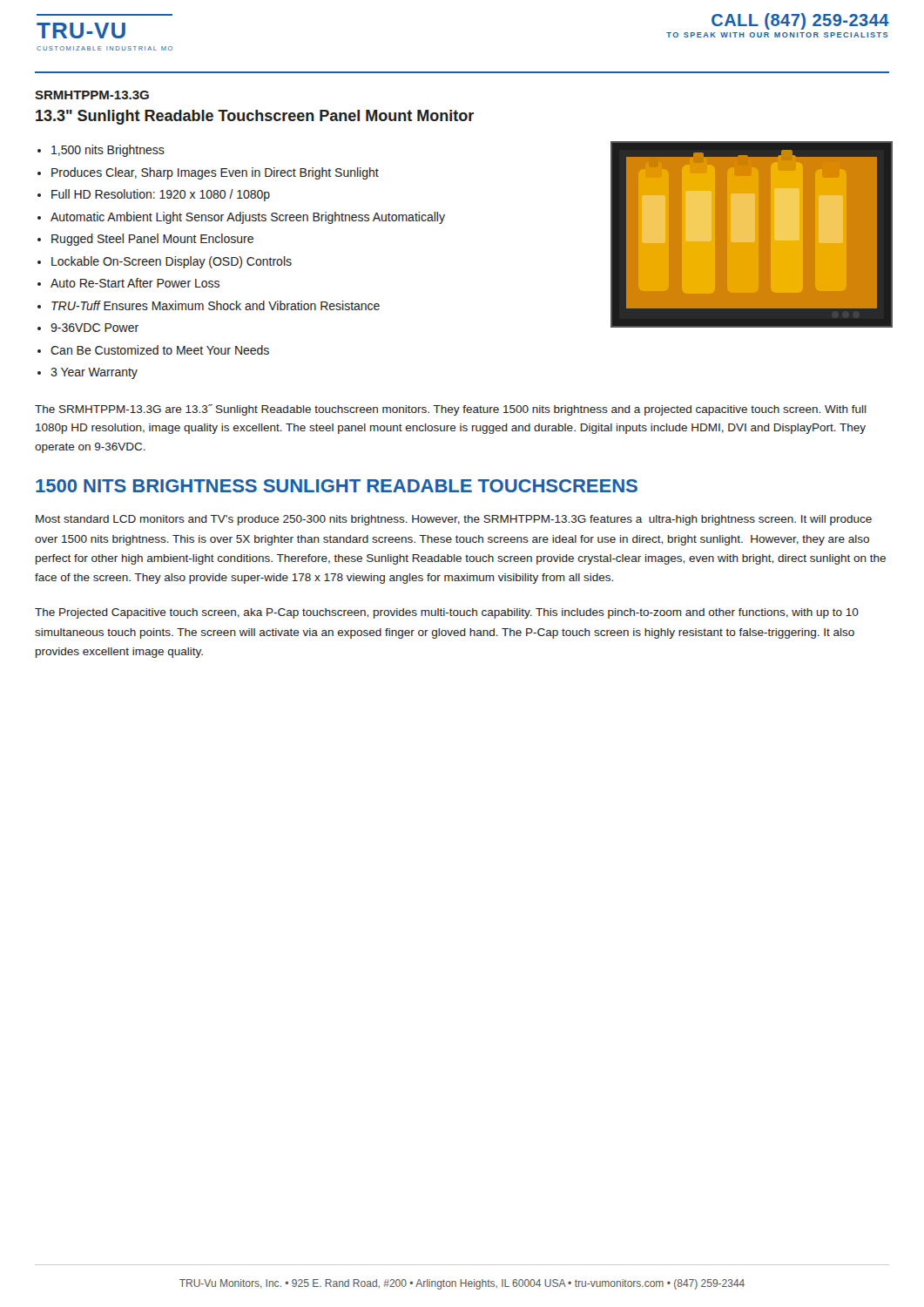This screenshot has height=1307, width=924.
Task: Find the photo
Action: point(752,234)
